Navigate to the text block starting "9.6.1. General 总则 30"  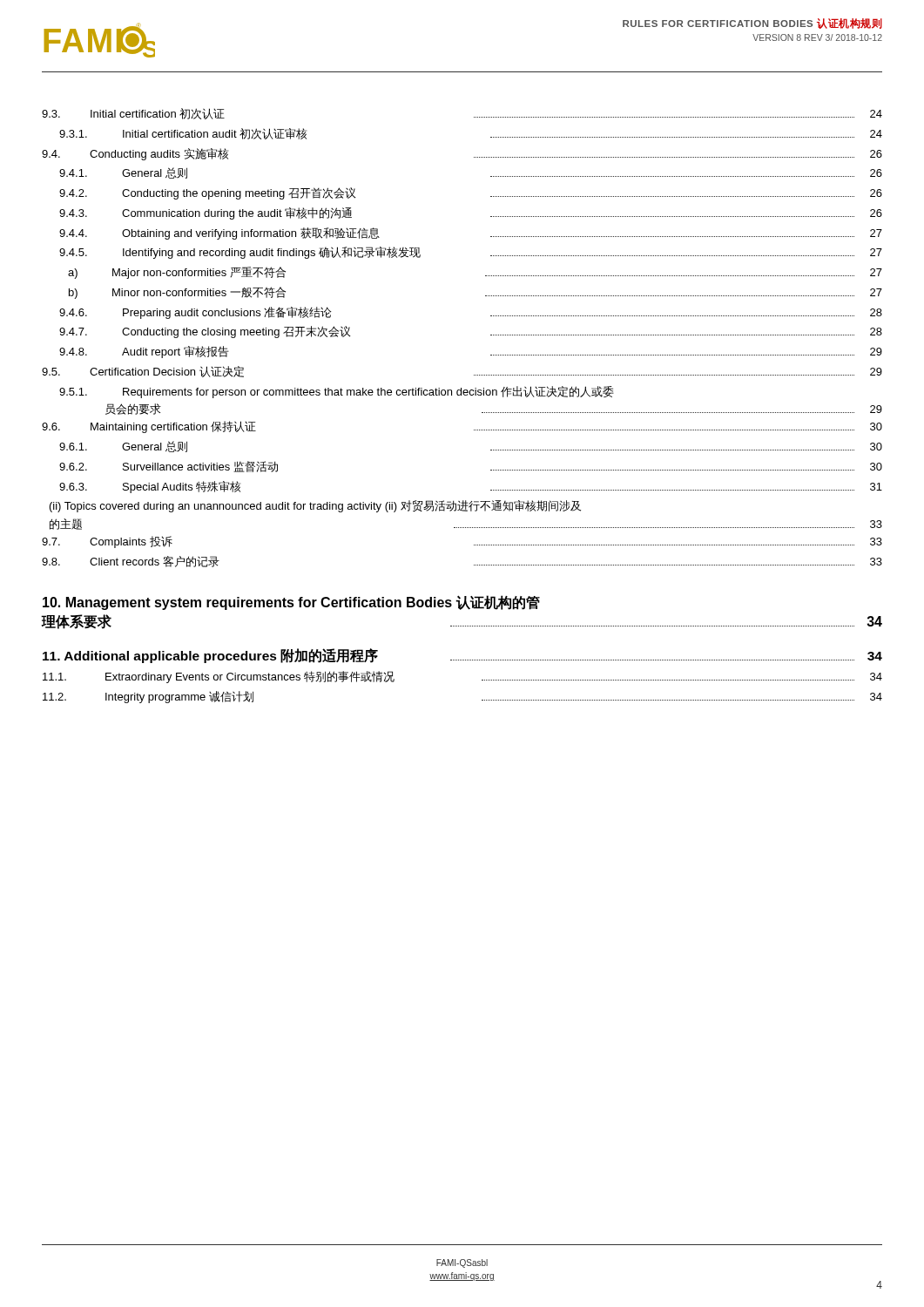(72, 446)
